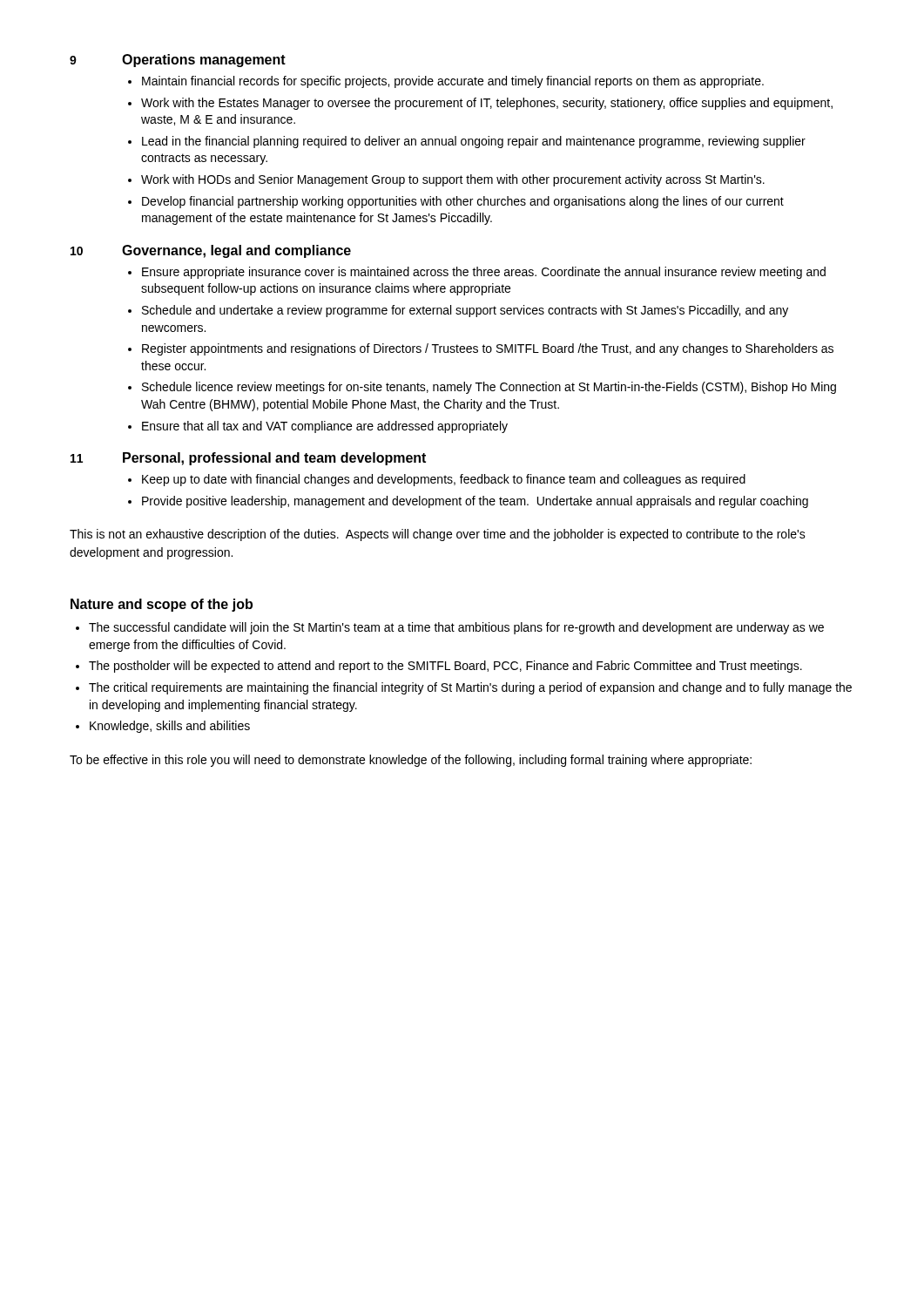
Task: Select the region starting "The postholder will be expected to"
Action: click(446, 666)
